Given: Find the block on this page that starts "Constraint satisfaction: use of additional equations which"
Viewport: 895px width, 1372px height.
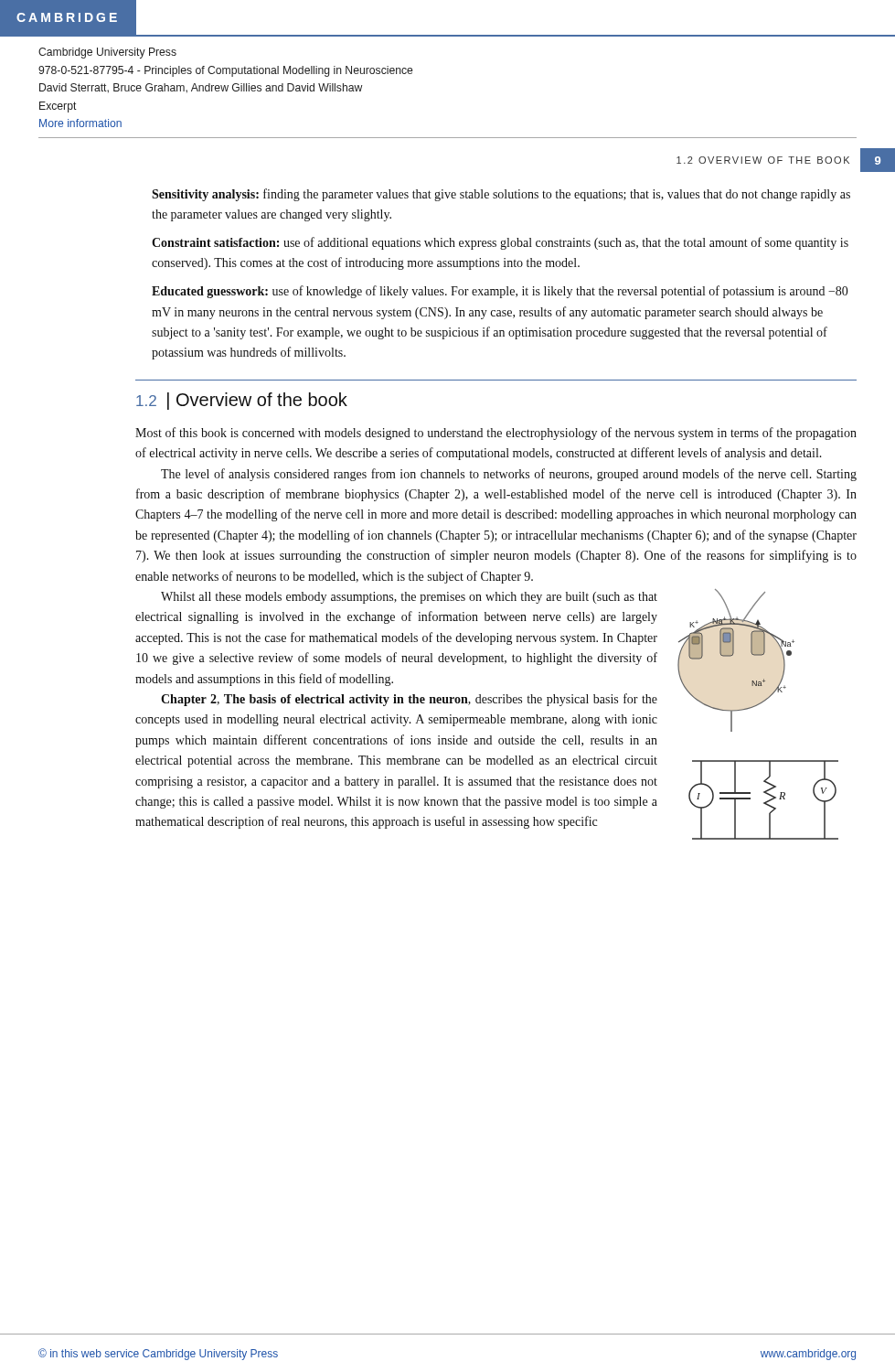Looking at the screenshot, I should pos(504,254).
